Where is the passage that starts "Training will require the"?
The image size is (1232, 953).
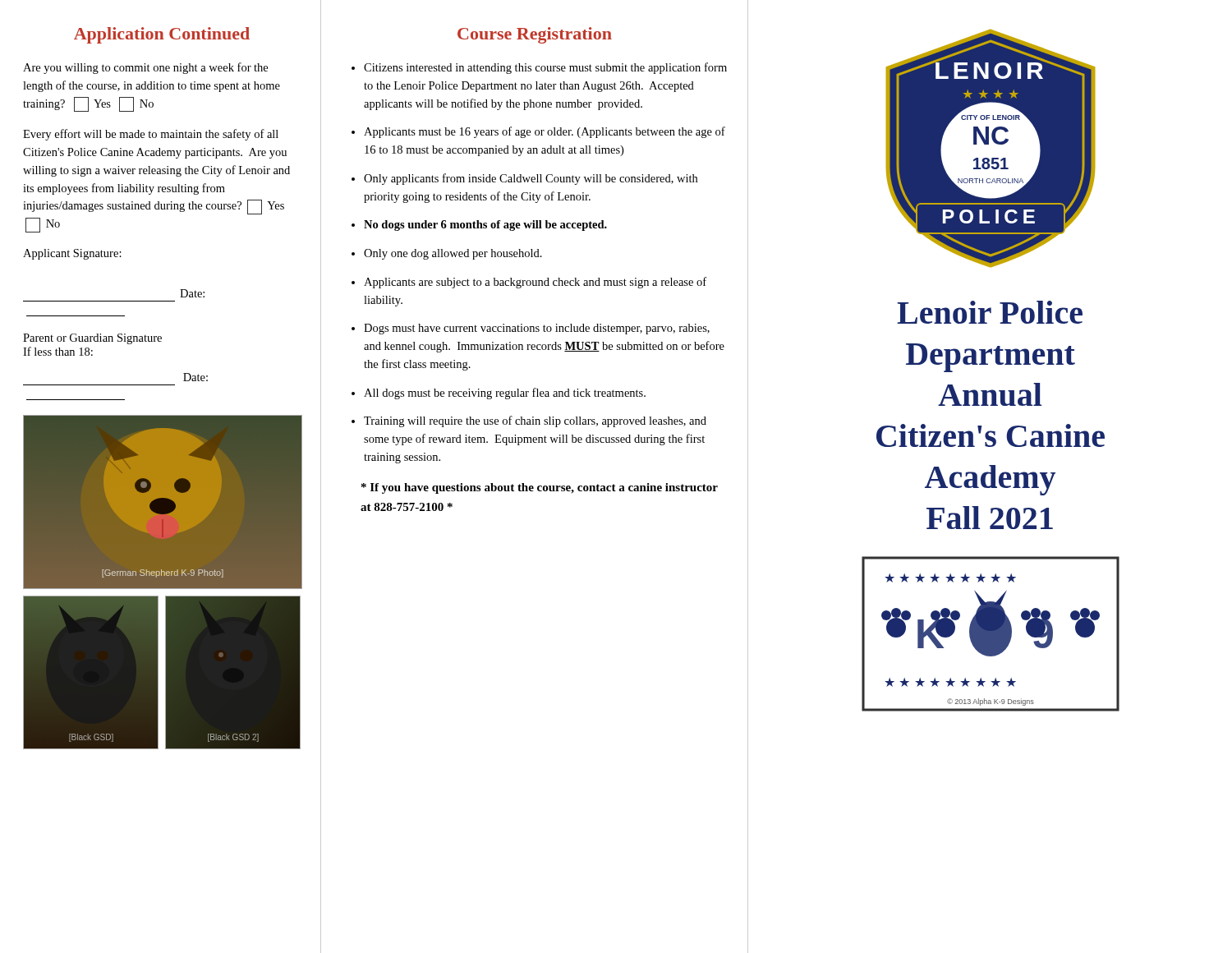pos(535,439)
